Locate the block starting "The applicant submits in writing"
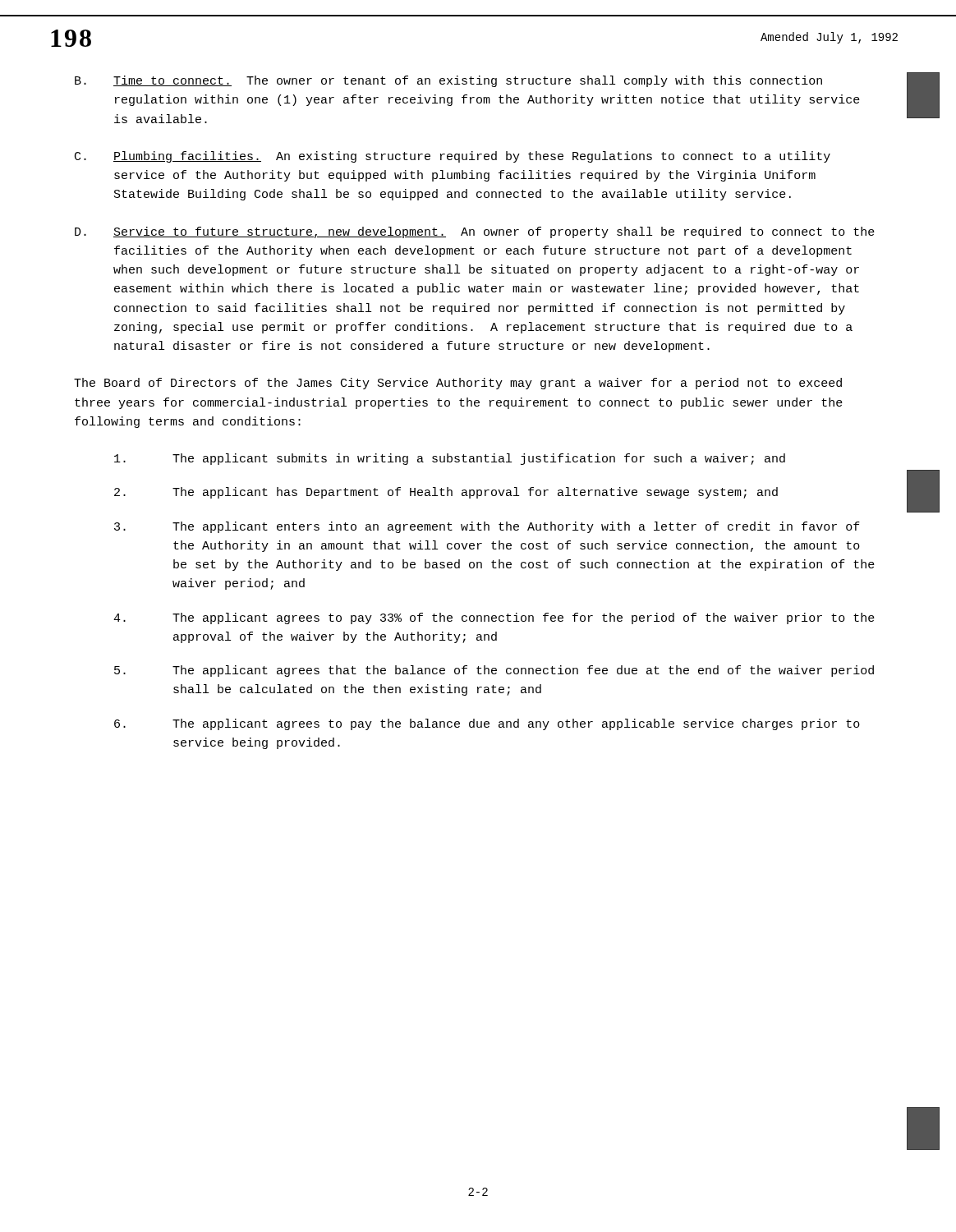The width and height of the screenshot is (956, 1232). (478, 460)
